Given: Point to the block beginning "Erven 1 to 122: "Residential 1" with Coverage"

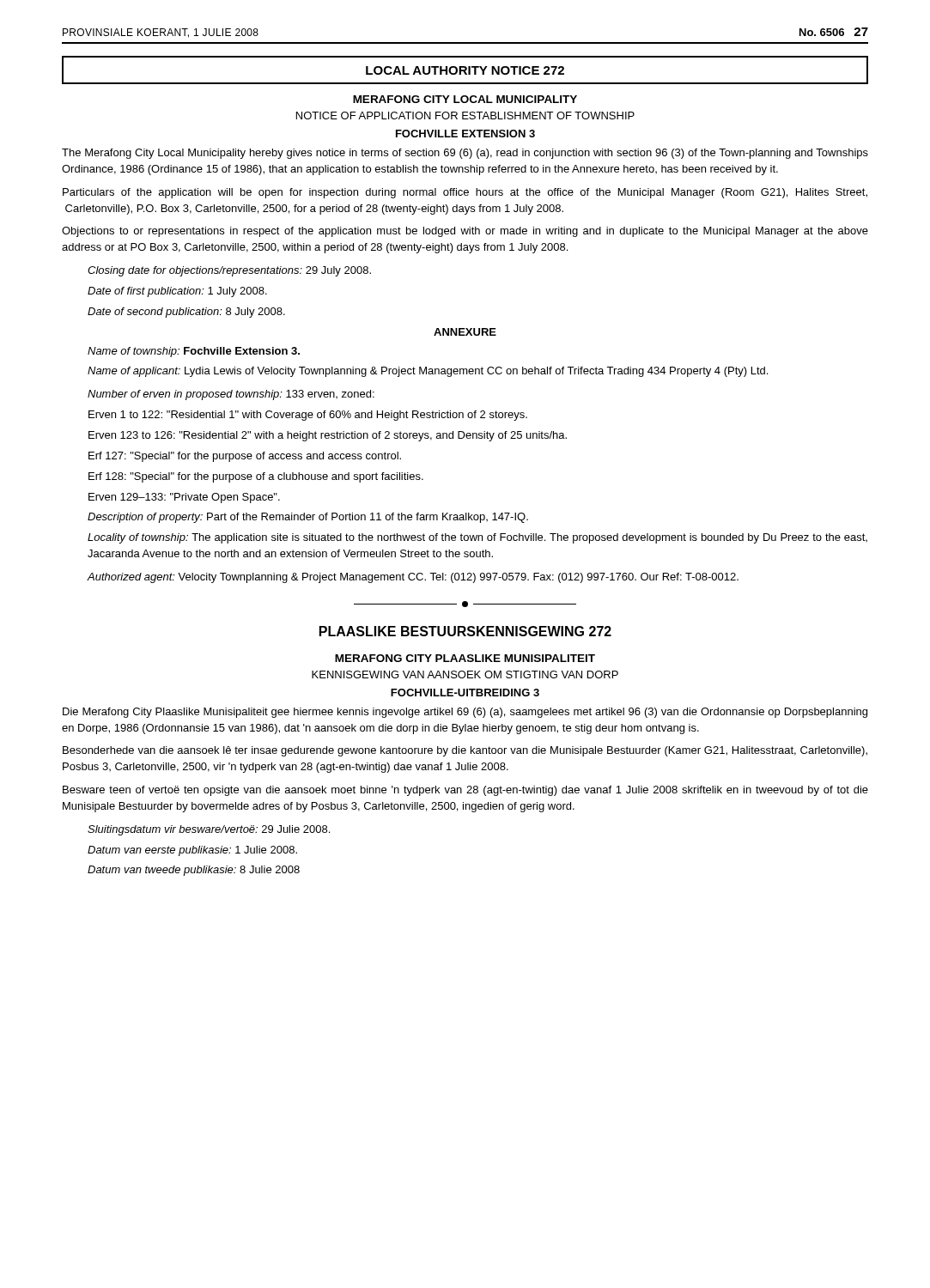Looking at the screenshot, I should (x=478, y=415).
